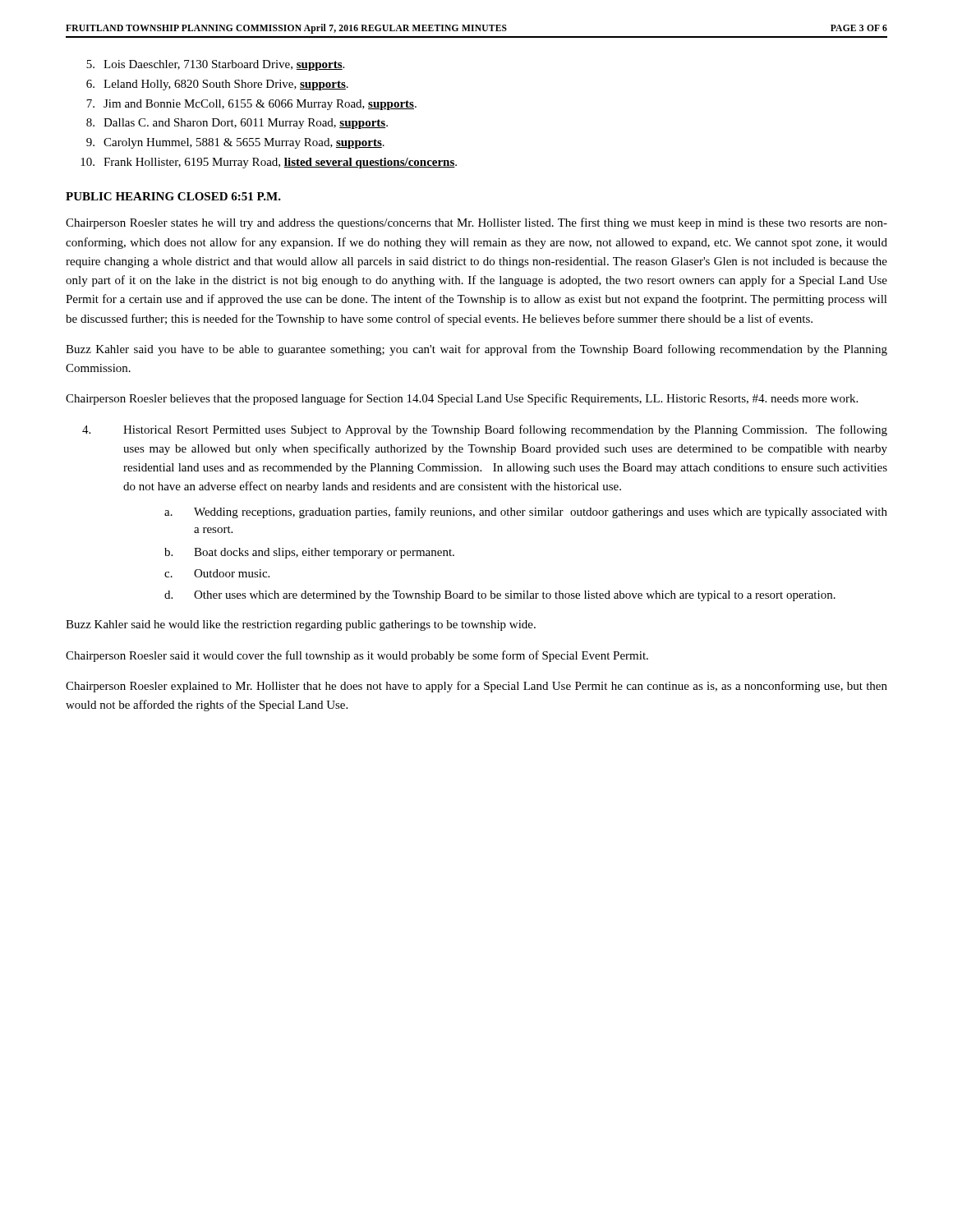Image resolution: width=953 pixels, height=1232 pixels.
Task: Click on the list item with the text "d. Other uses which are determined"
Action: (x=526, y=595)
